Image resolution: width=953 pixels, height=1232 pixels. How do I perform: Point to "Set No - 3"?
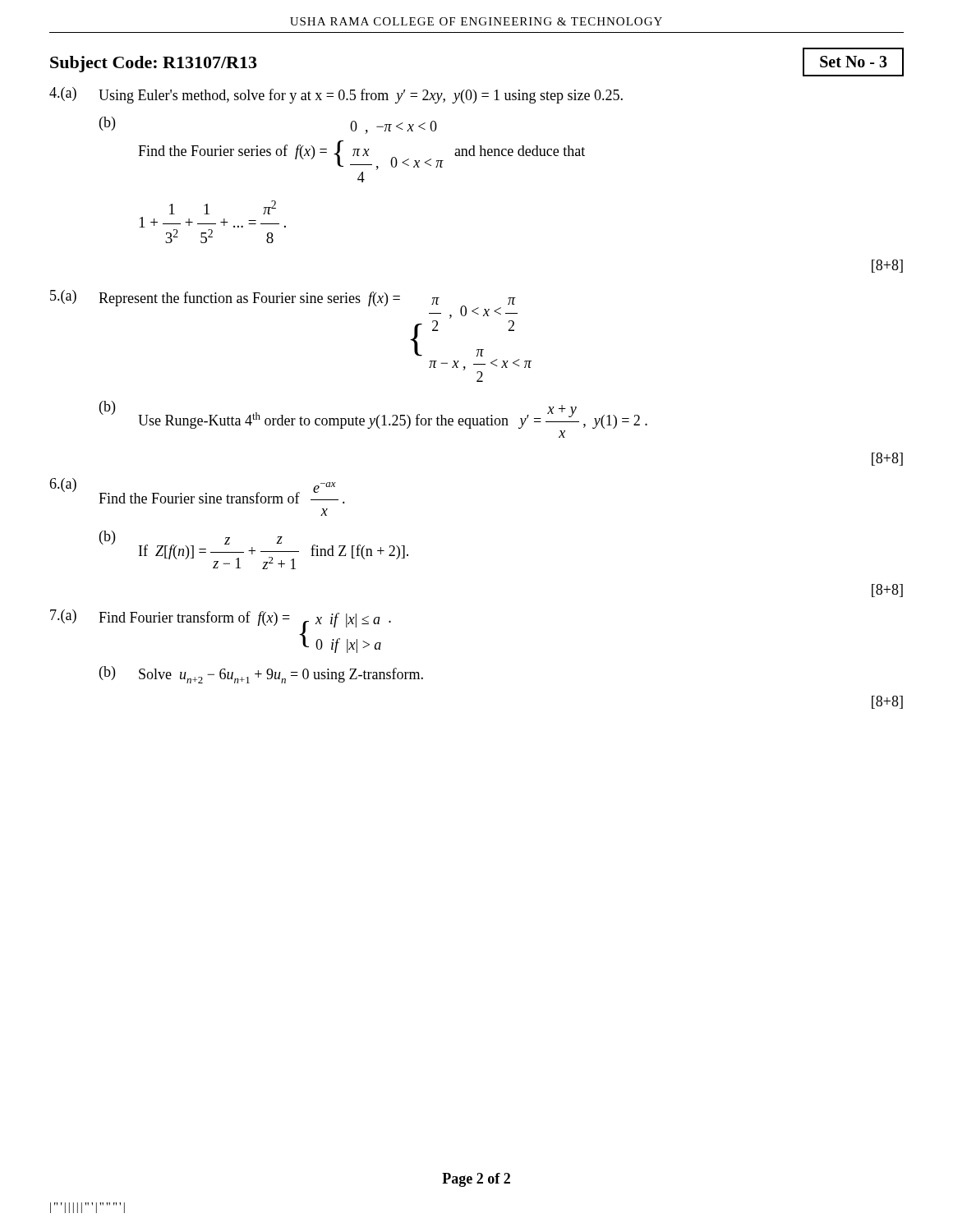853,62
